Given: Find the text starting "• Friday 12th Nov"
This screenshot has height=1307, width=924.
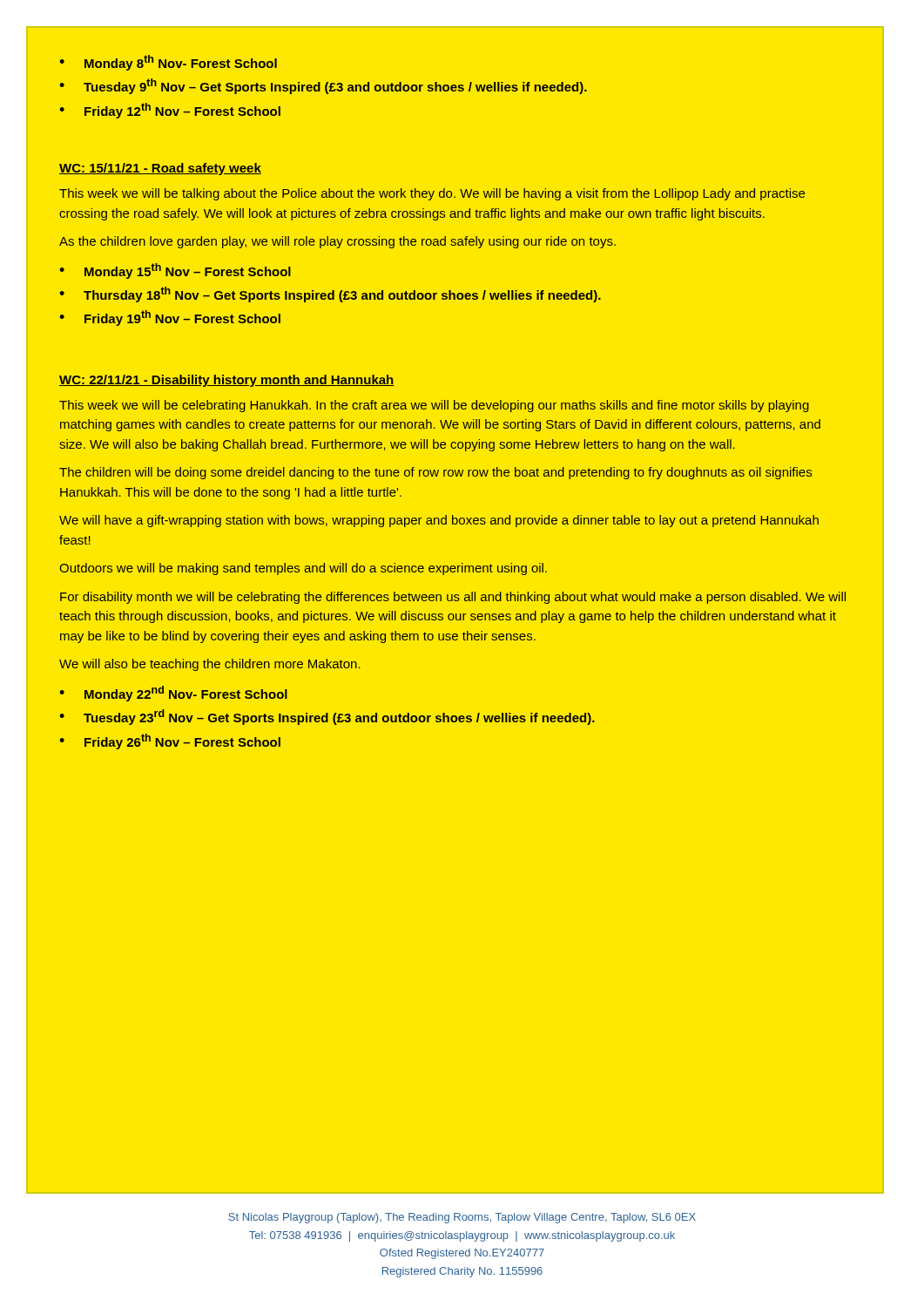Looking at the screenshot, I should tap(170, 110).
